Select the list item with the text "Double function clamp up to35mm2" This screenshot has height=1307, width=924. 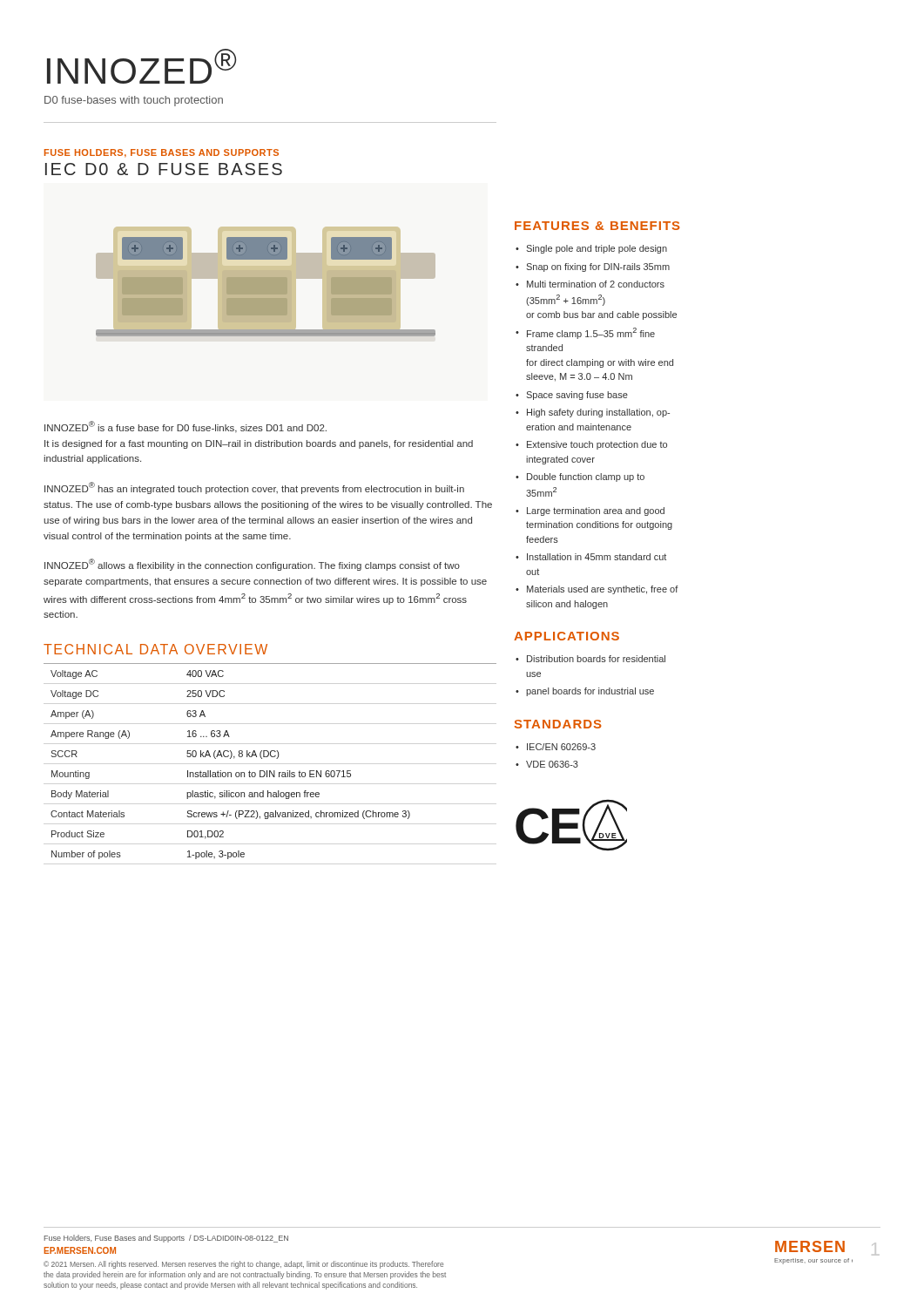point(585,485)
